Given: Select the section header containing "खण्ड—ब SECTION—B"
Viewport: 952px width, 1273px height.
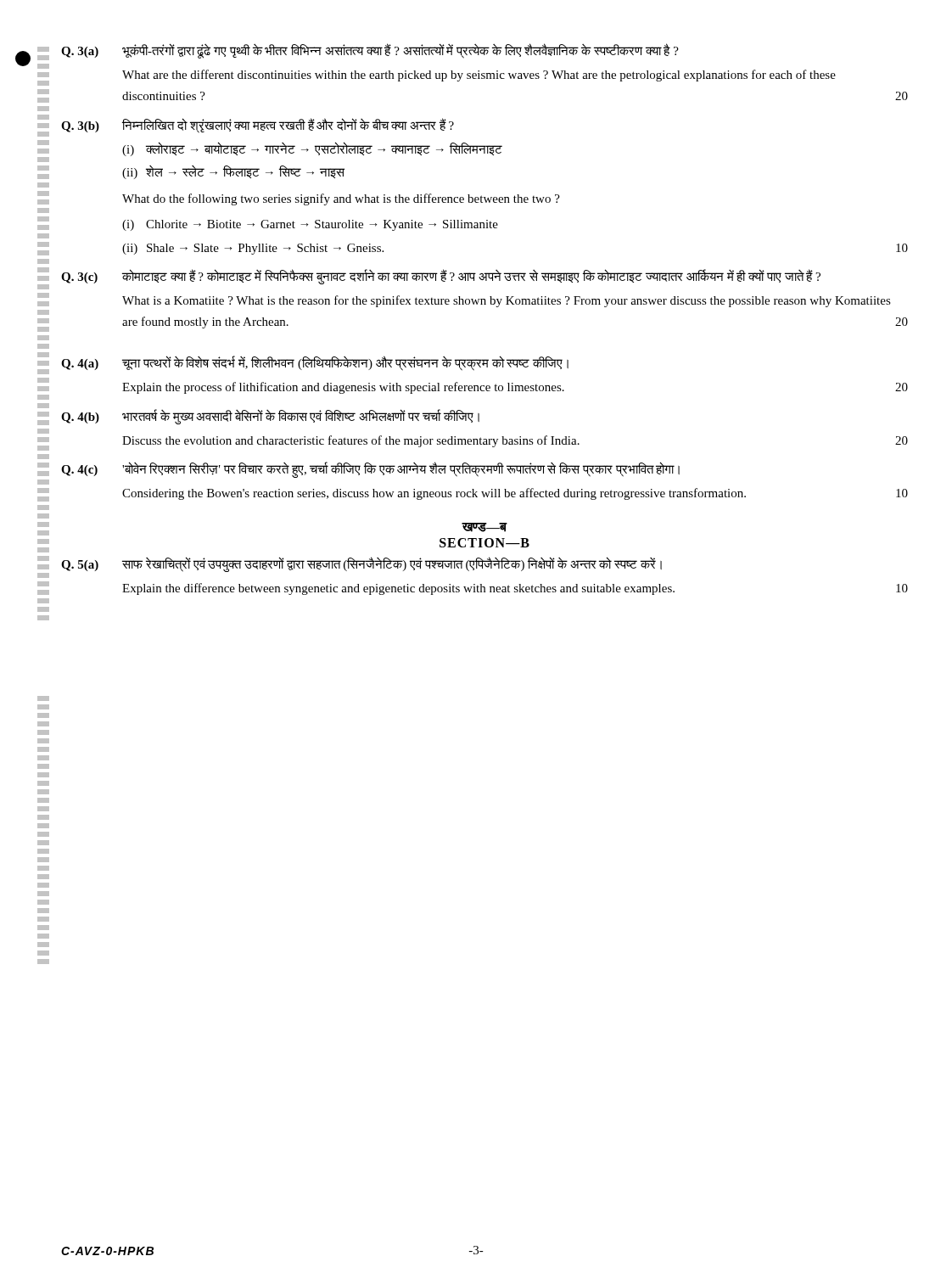Looking at the screenshot, I should tap(485, 535).
